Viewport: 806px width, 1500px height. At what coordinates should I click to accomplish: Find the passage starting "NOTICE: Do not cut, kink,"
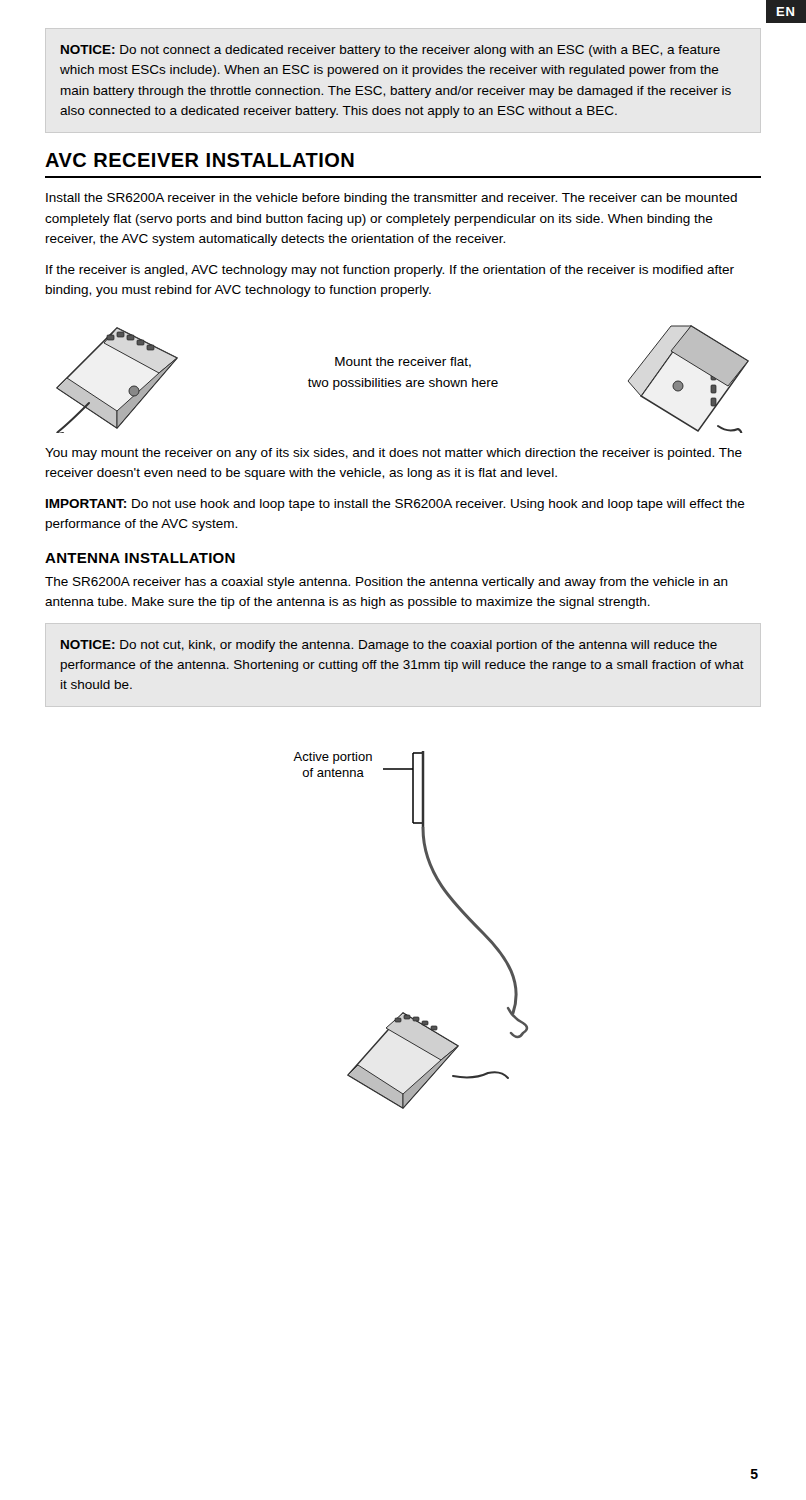(402, 664)
